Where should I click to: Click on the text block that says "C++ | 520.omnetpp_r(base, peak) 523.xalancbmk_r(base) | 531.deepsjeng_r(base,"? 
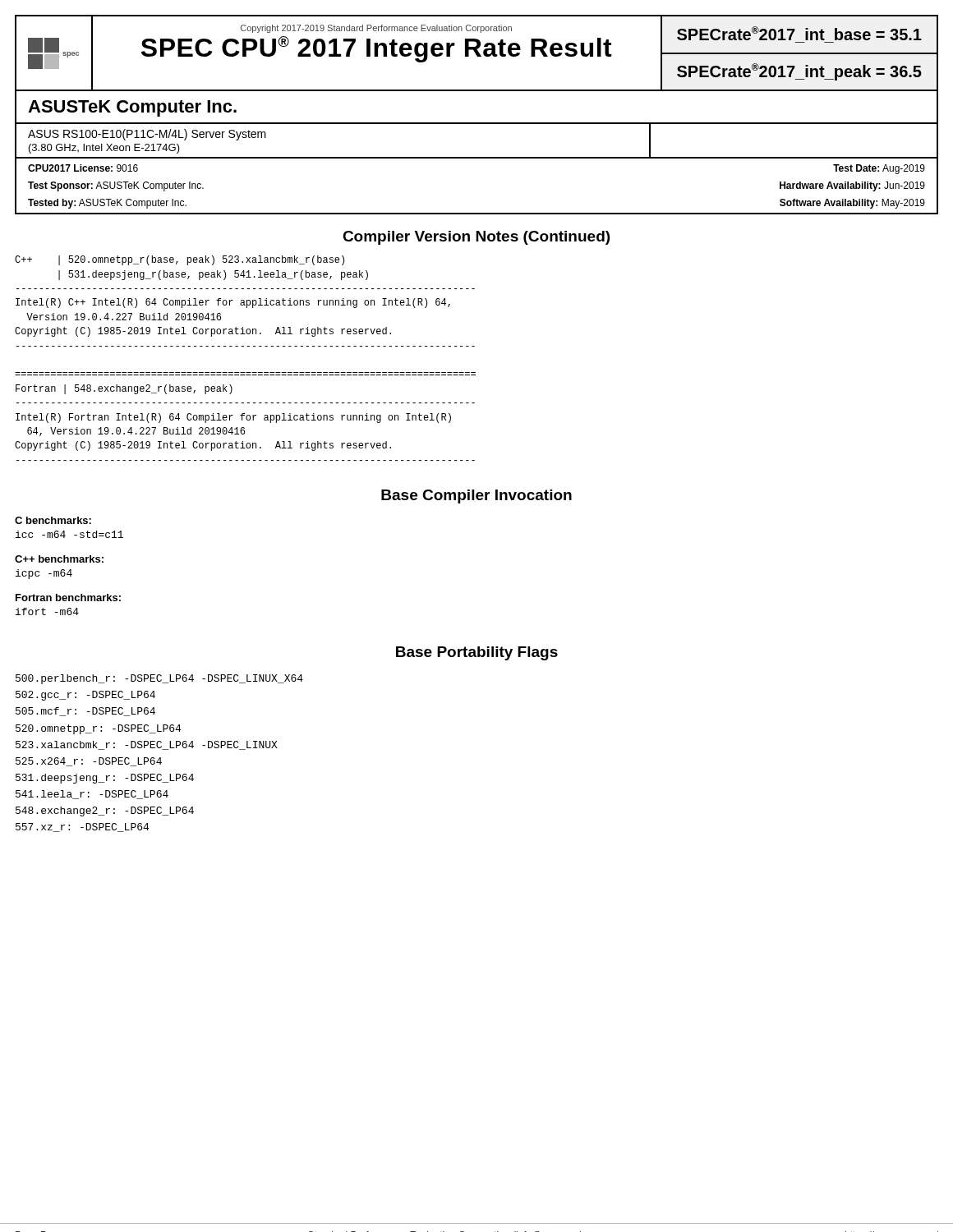tap(476, 361)
